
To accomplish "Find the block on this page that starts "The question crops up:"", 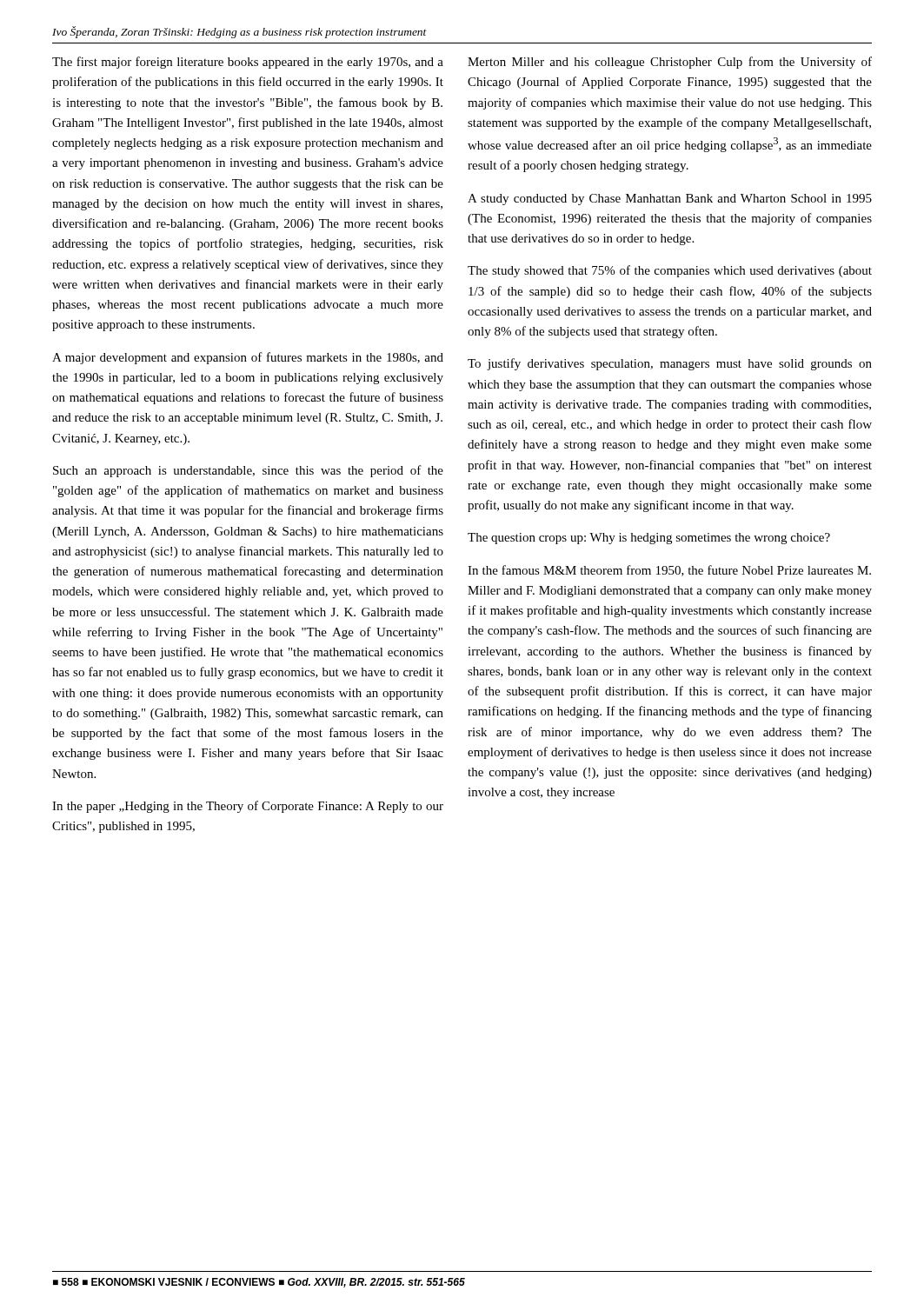I will click(x=649, y=537).
